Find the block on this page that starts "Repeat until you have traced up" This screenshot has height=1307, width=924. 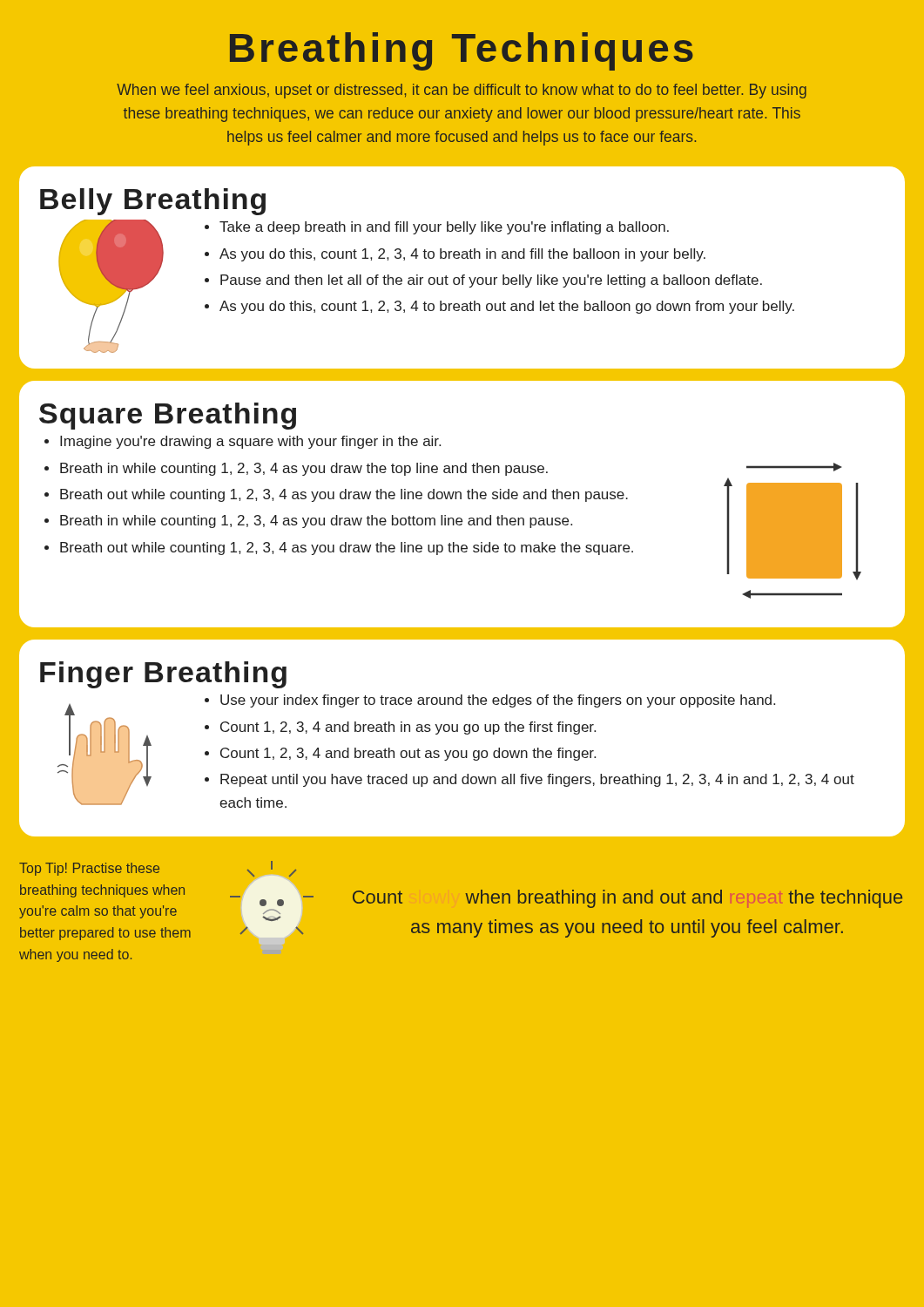[537, 791]
